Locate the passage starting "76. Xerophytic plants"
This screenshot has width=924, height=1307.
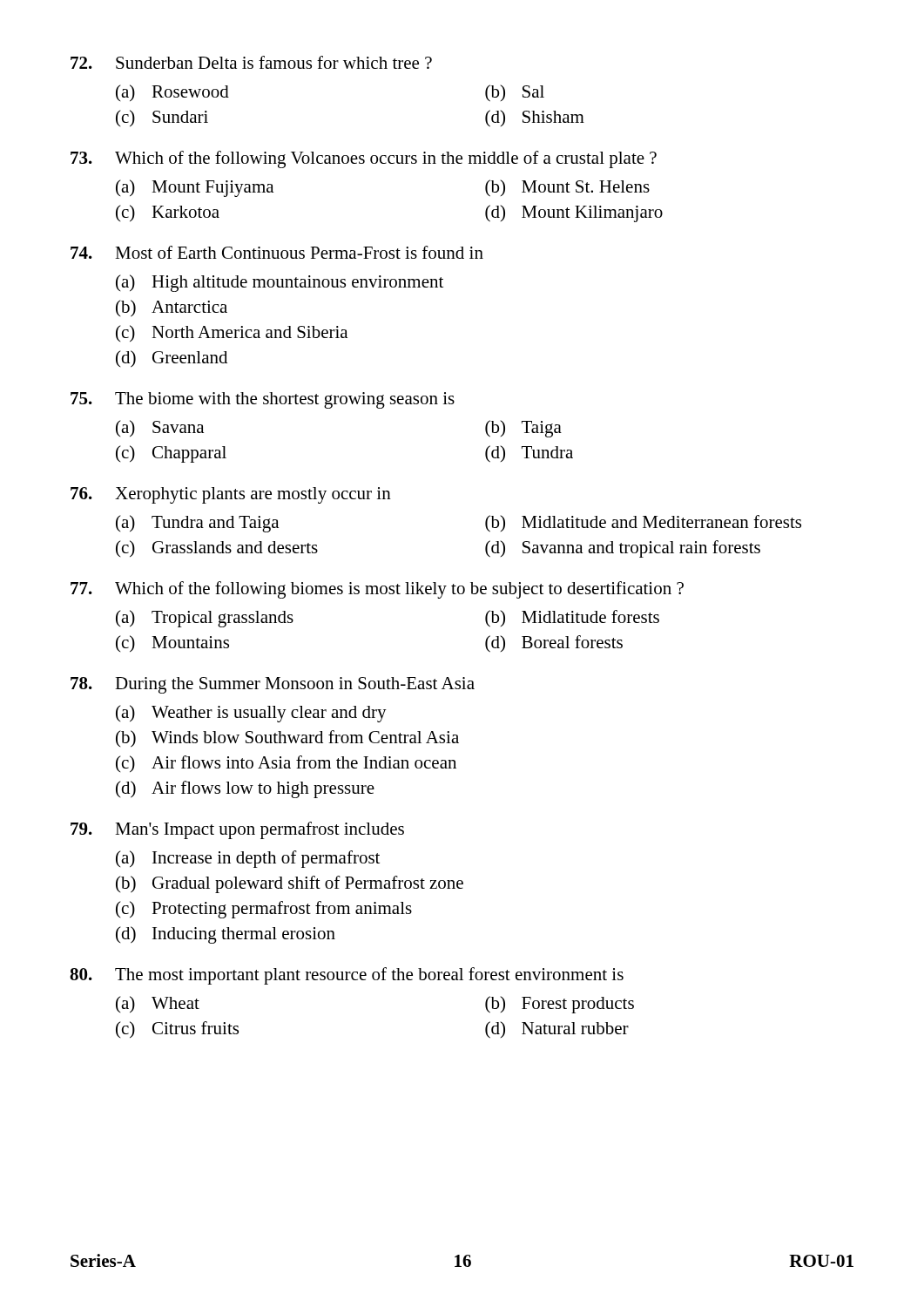[231, 495]
